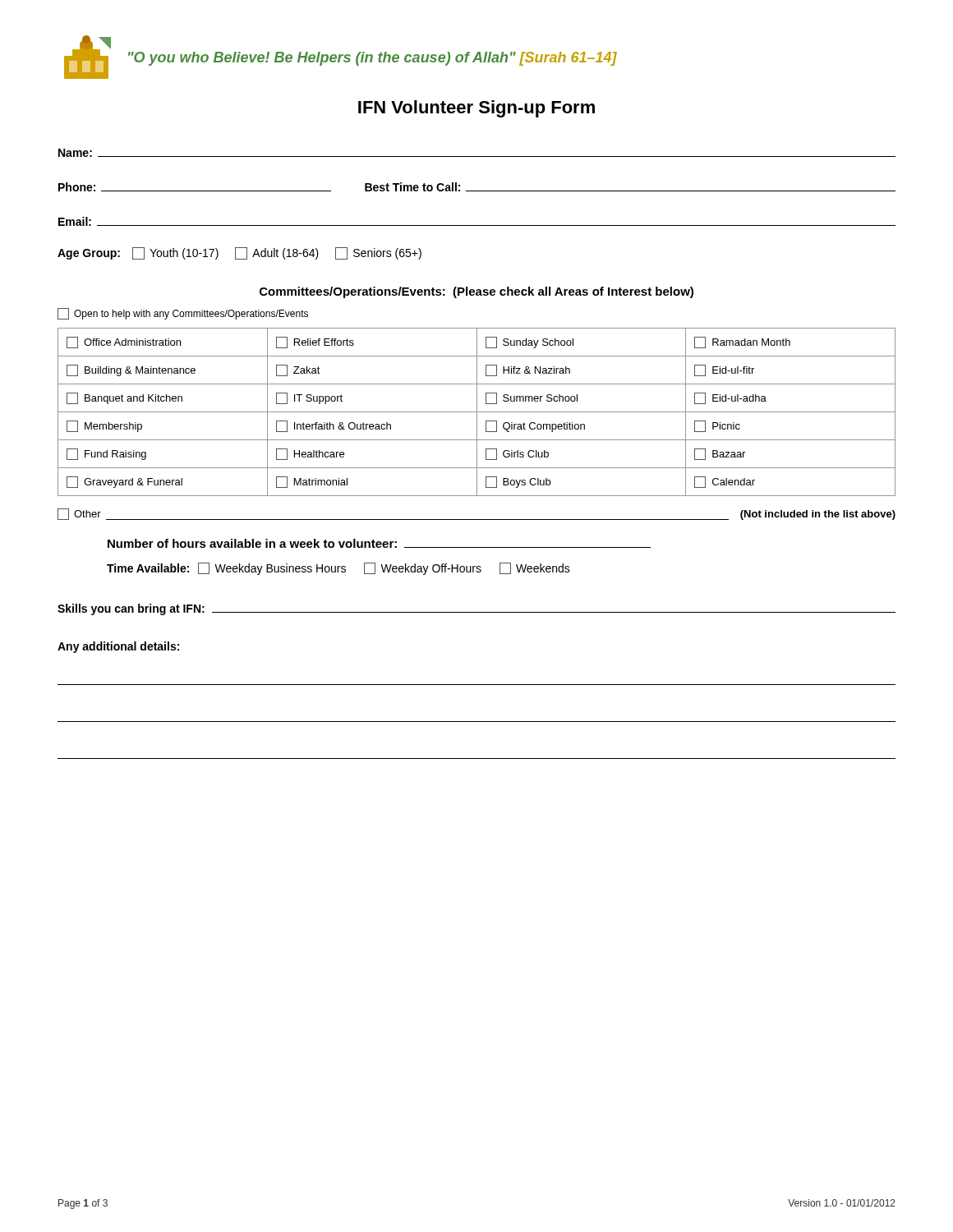
Task: Navigate to the element starting "Phone: Best Time to Call:"
Action: pyautogui.click(x=476, y=186)
